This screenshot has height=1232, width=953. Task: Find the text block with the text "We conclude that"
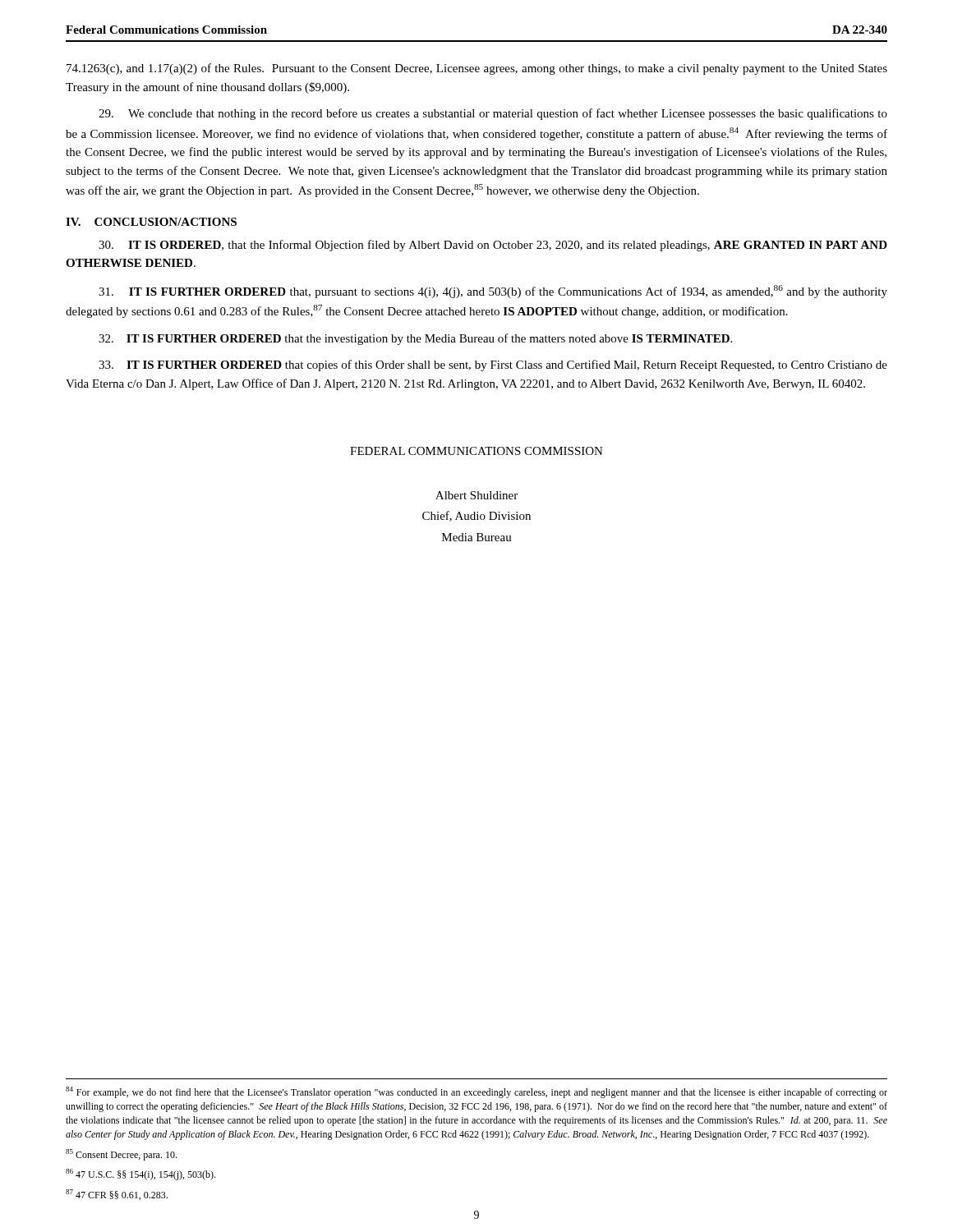pyautogui.click(x=476, y=152)
